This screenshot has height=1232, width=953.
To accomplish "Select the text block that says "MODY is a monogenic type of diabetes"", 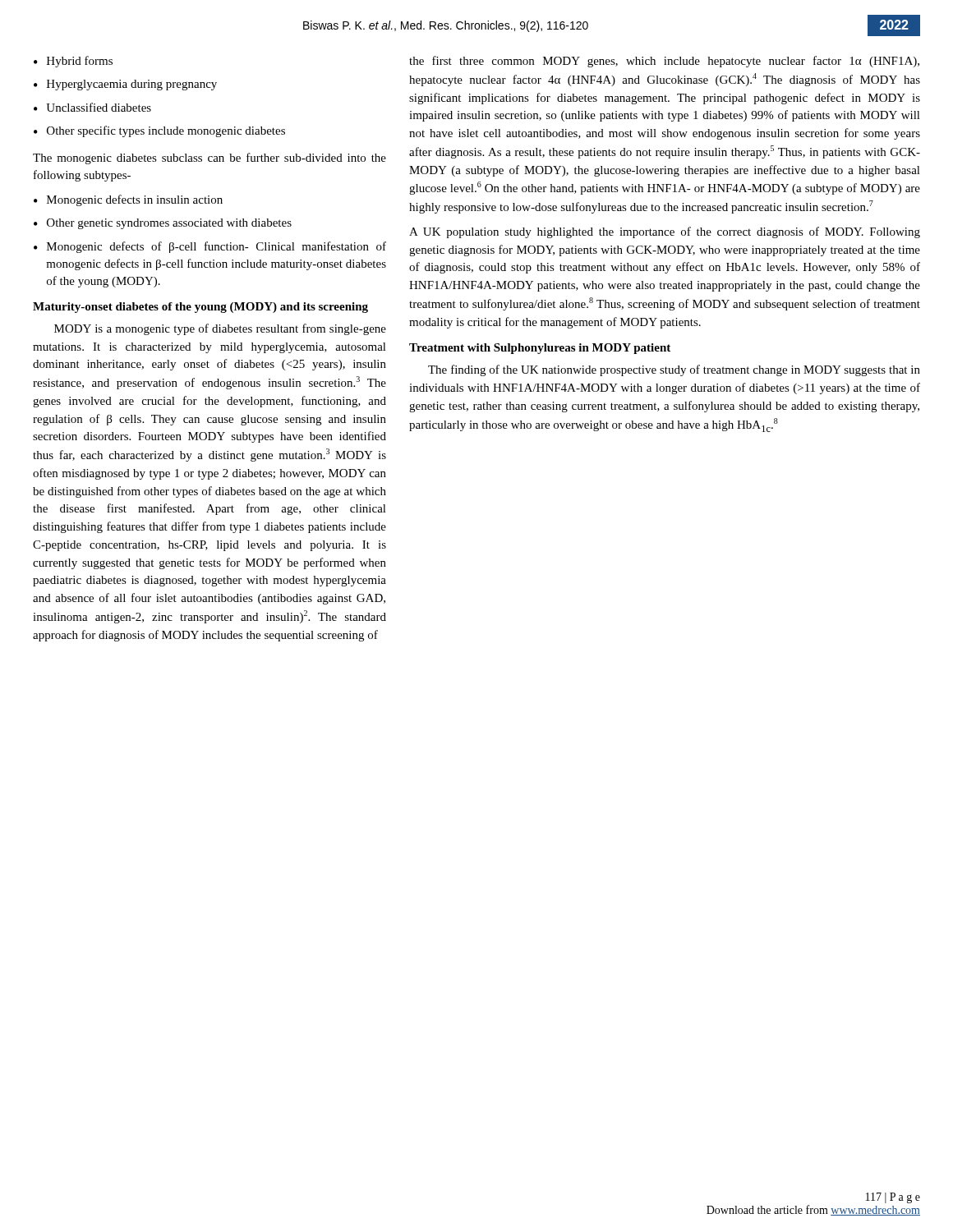I will tap(210, 481).
